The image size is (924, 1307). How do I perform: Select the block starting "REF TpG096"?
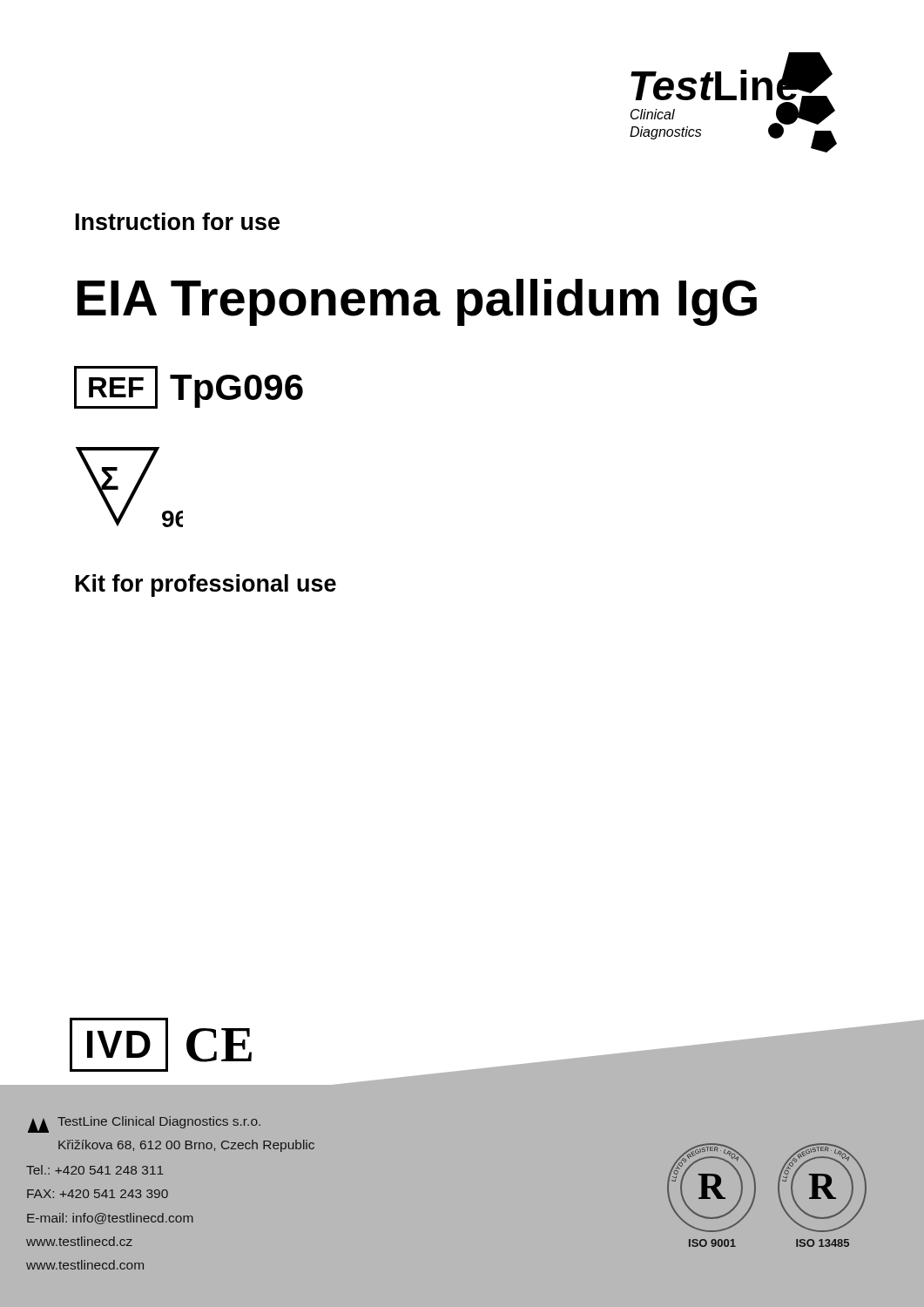pos(189,387)
